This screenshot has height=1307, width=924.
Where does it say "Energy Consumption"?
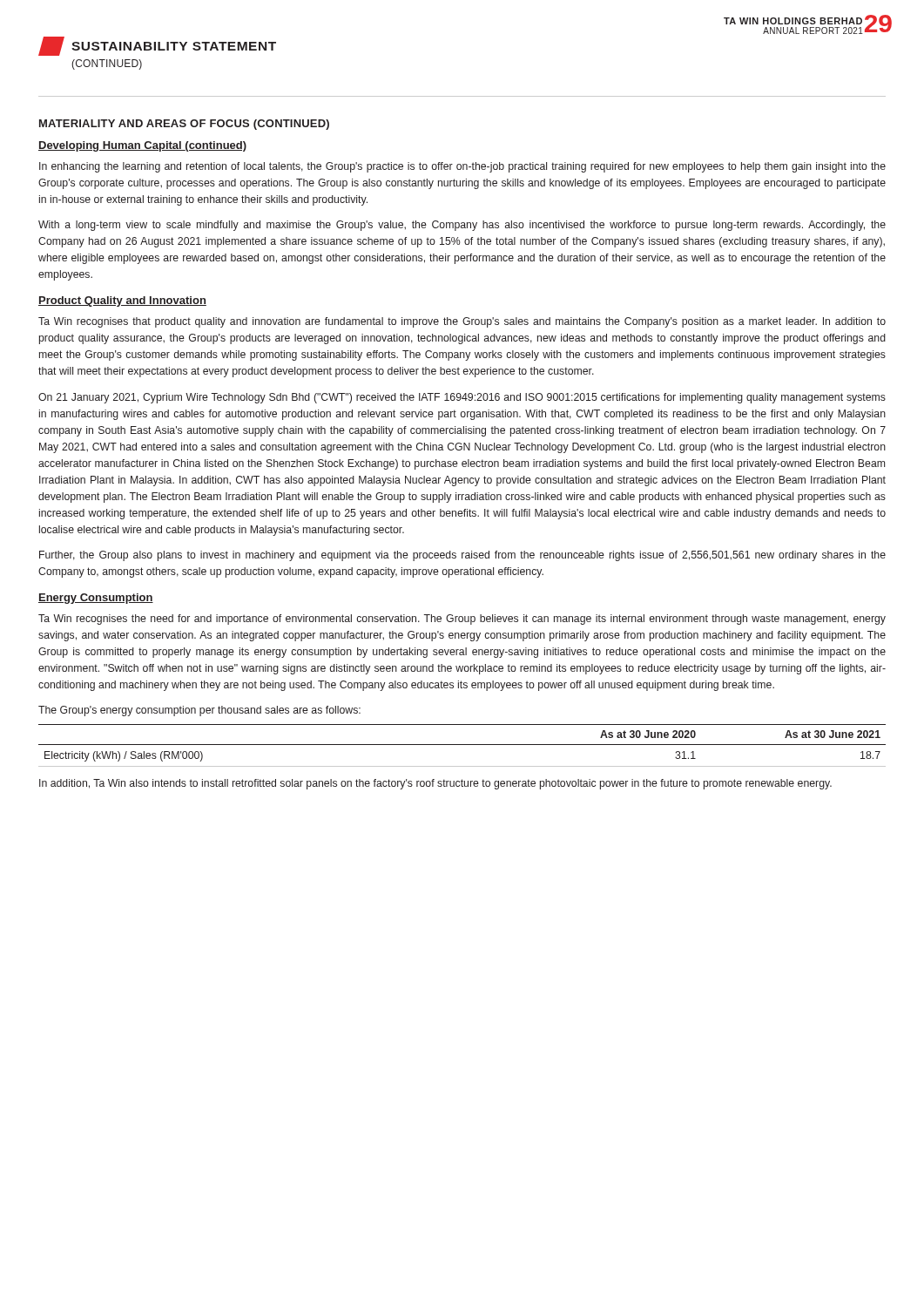coord(96,597)
